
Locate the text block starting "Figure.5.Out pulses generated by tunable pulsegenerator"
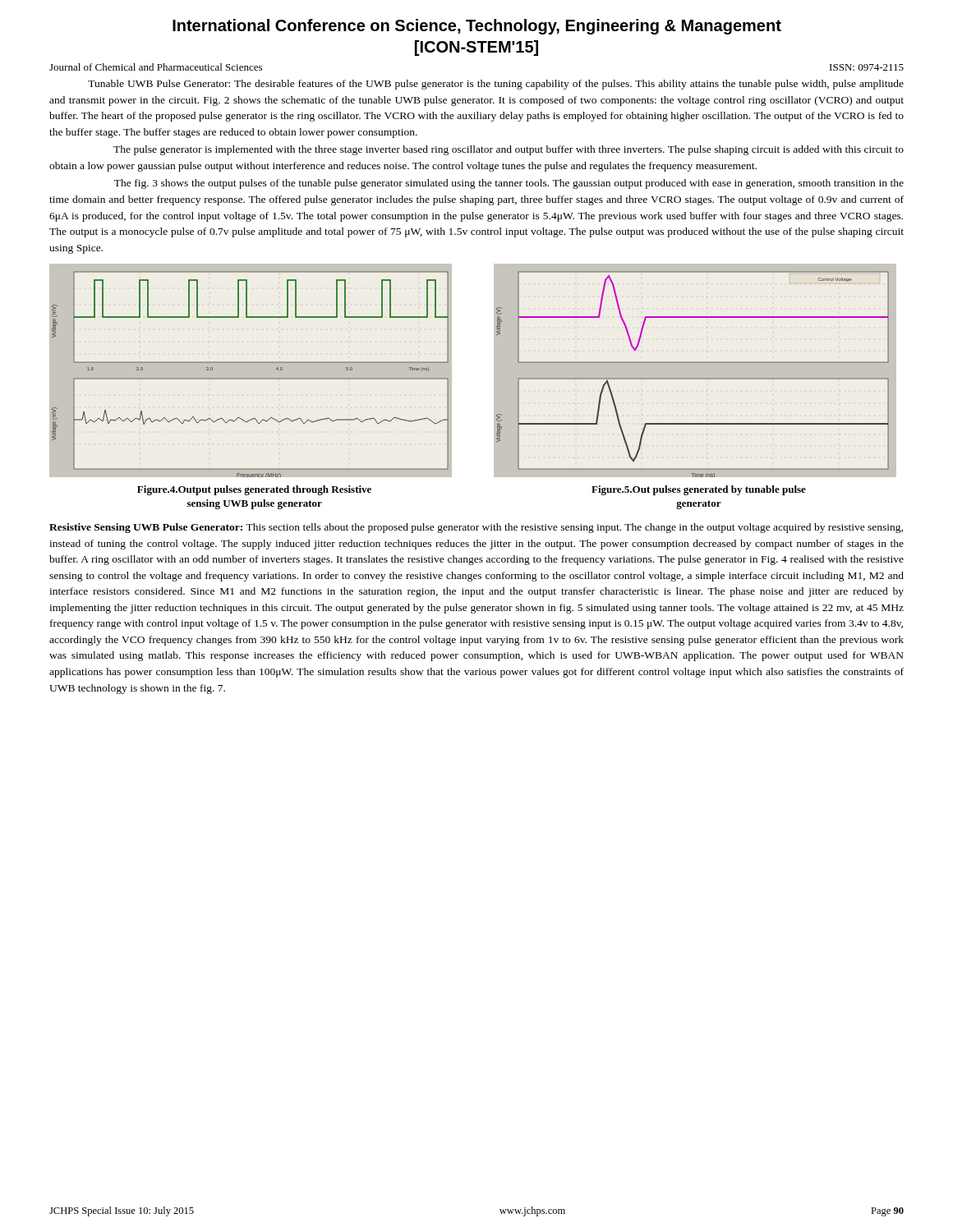pos(699,496)
